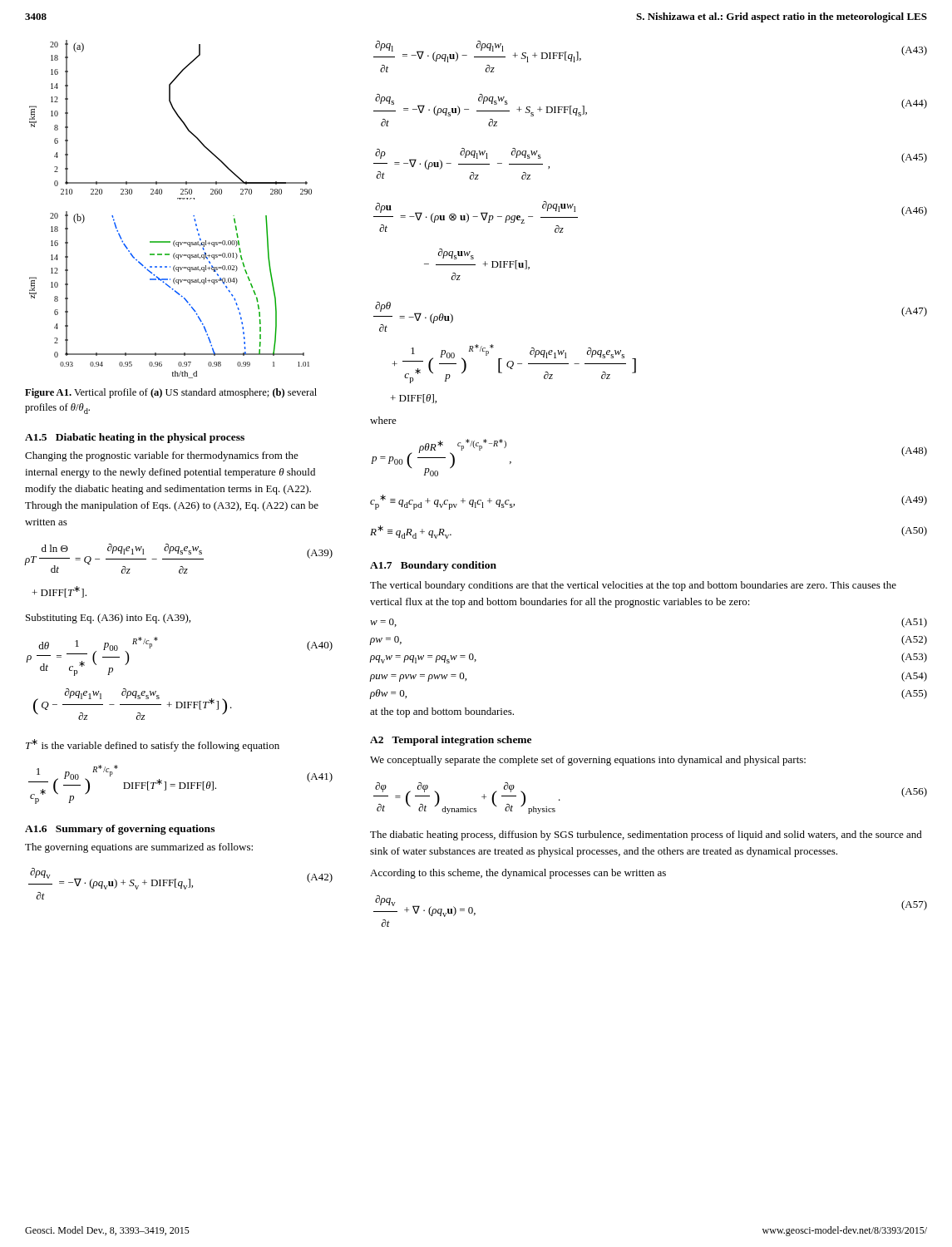Click the passage that begins "Substituting Eq. (A36) into"
The image size is (952, 1247).
pos(108,617)
